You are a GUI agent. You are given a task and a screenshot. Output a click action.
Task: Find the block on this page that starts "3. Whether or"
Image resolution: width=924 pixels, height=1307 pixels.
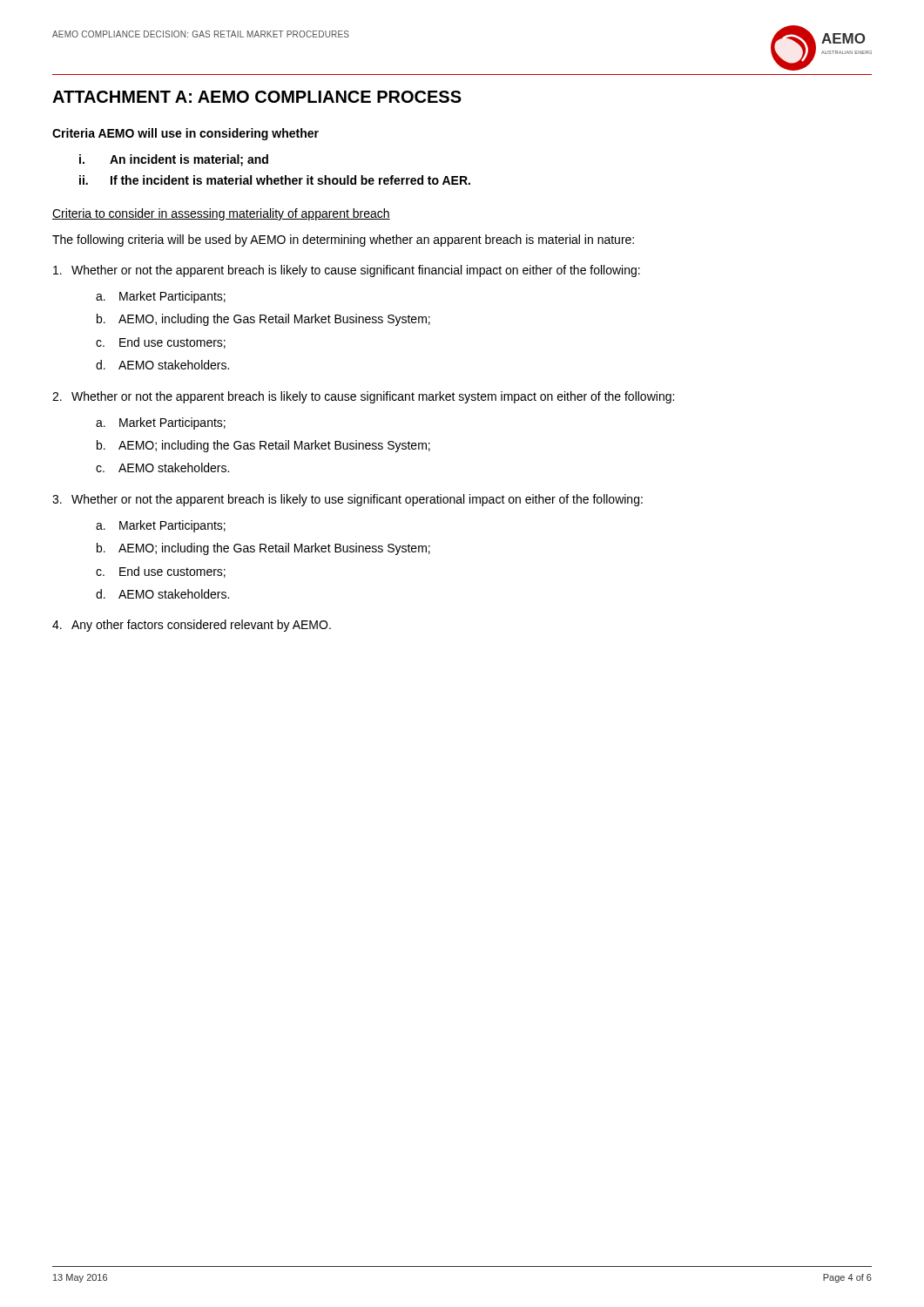(x=348, y=500)
